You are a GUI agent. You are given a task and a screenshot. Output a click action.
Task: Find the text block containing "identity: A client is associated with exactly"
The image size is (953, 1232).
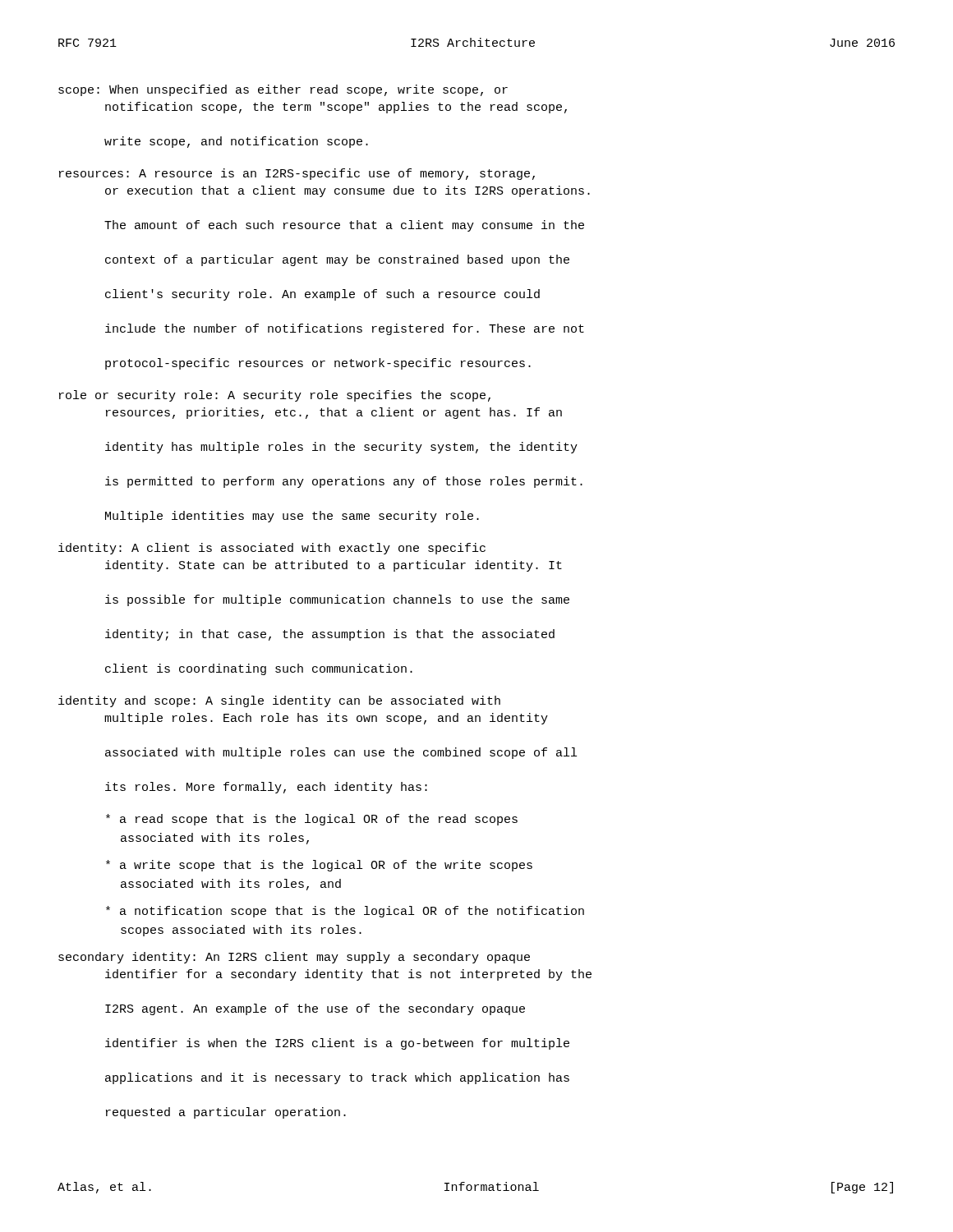[x=476, y=610]
